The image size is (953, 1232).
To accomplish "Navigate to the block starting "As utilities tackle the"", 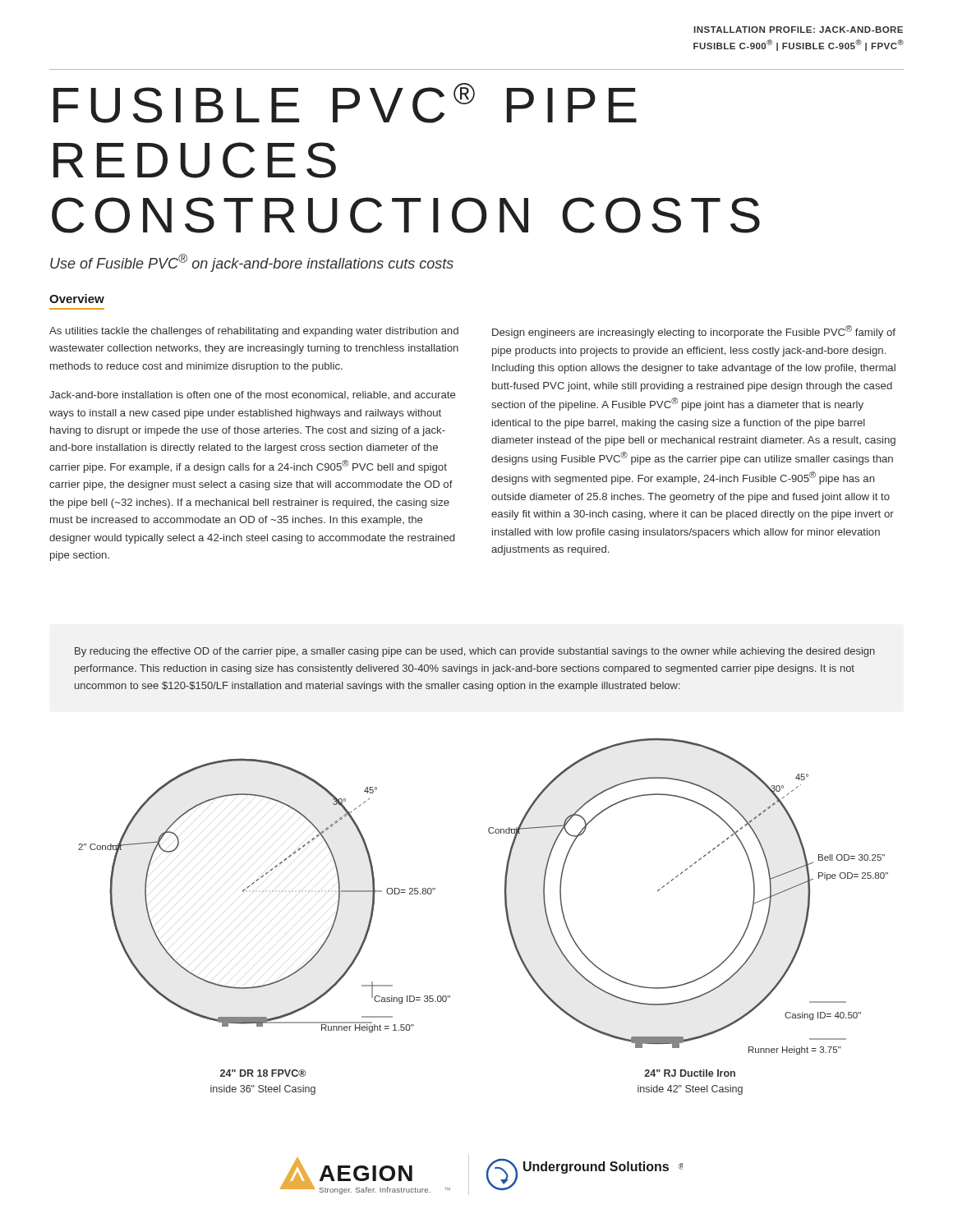I will tap(255, 443).
